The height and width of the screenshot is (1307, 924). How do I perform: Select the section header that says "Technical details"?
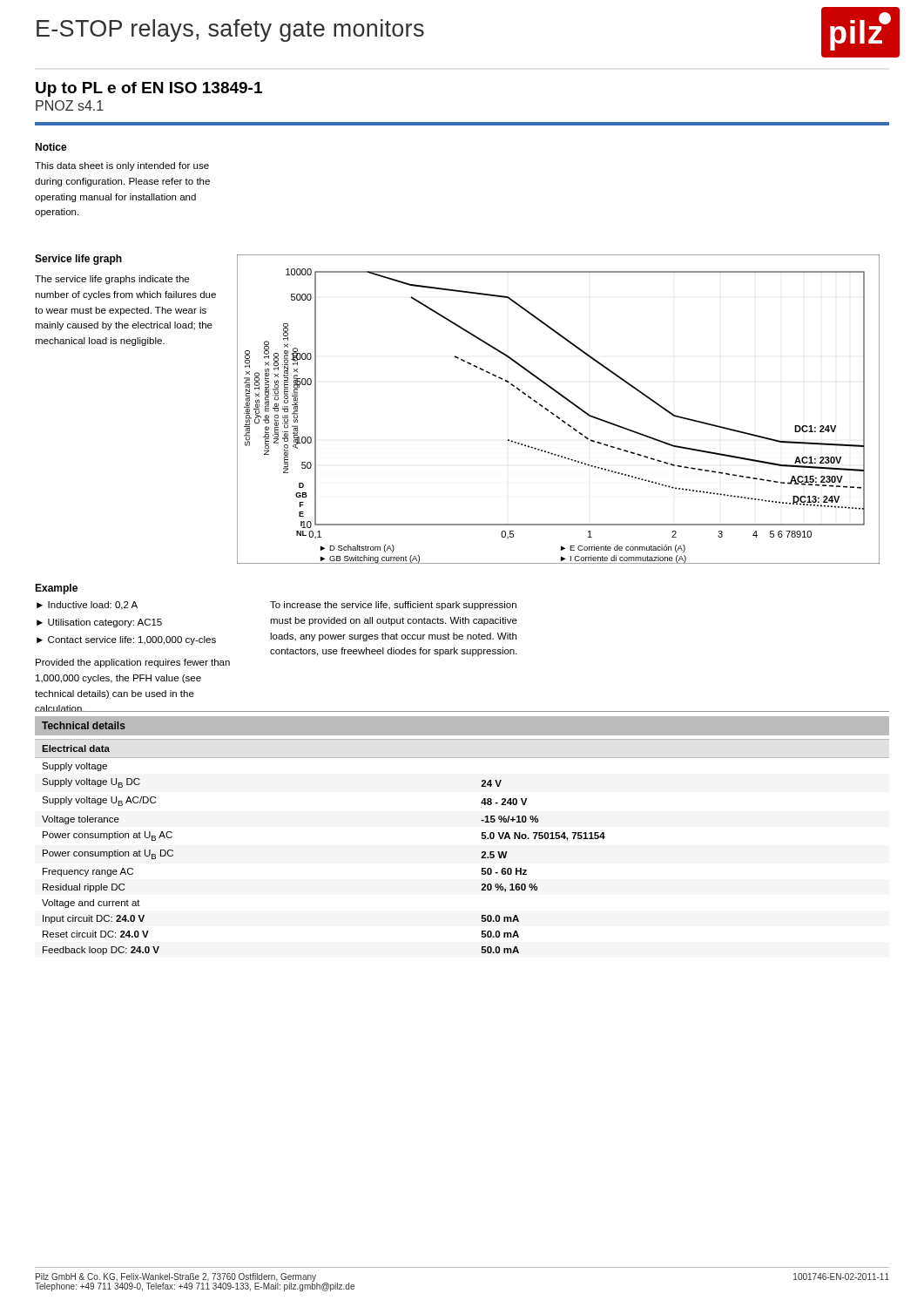click(83, 726)
